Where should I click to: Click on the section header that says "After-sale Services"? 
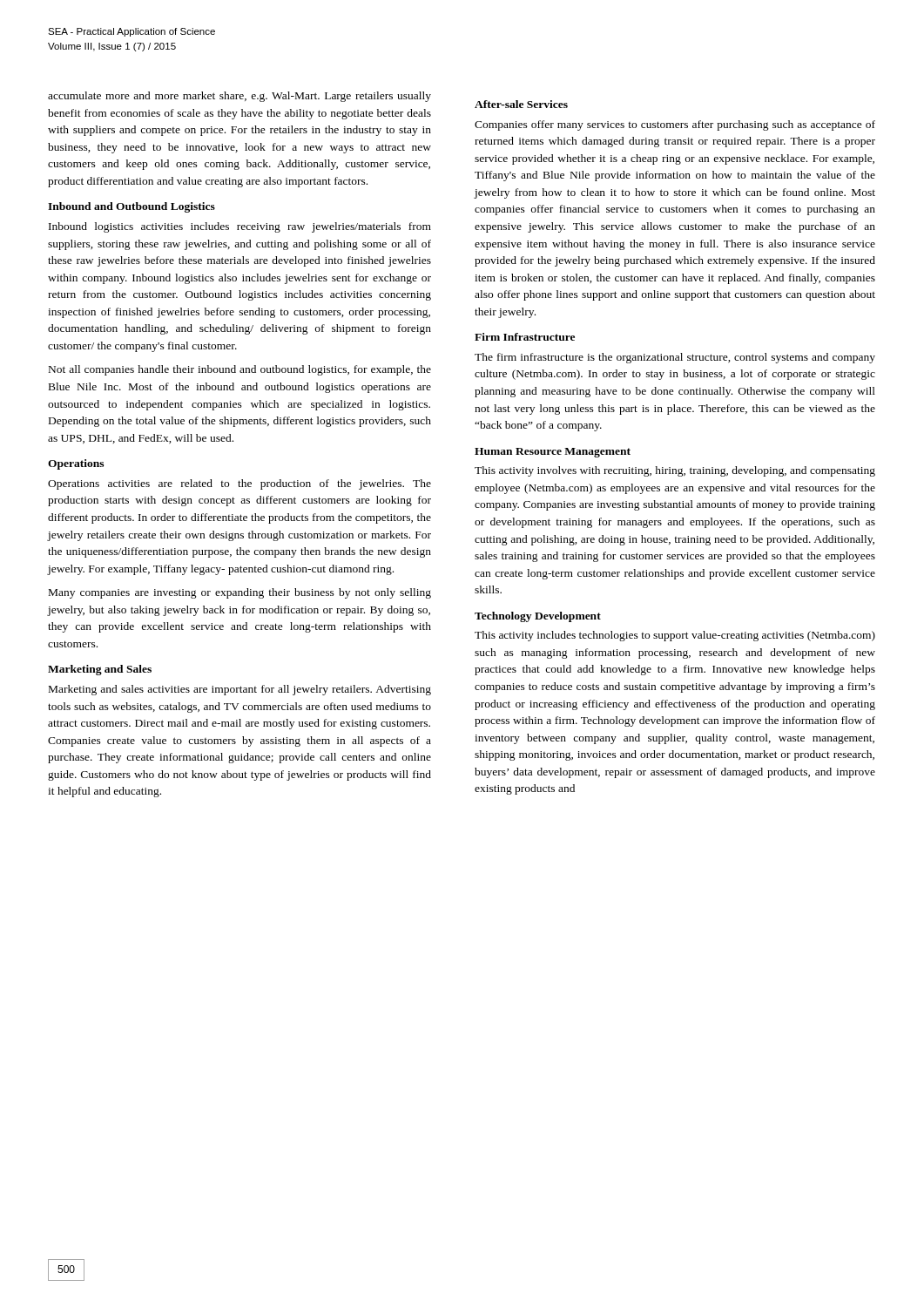[521, 104]
